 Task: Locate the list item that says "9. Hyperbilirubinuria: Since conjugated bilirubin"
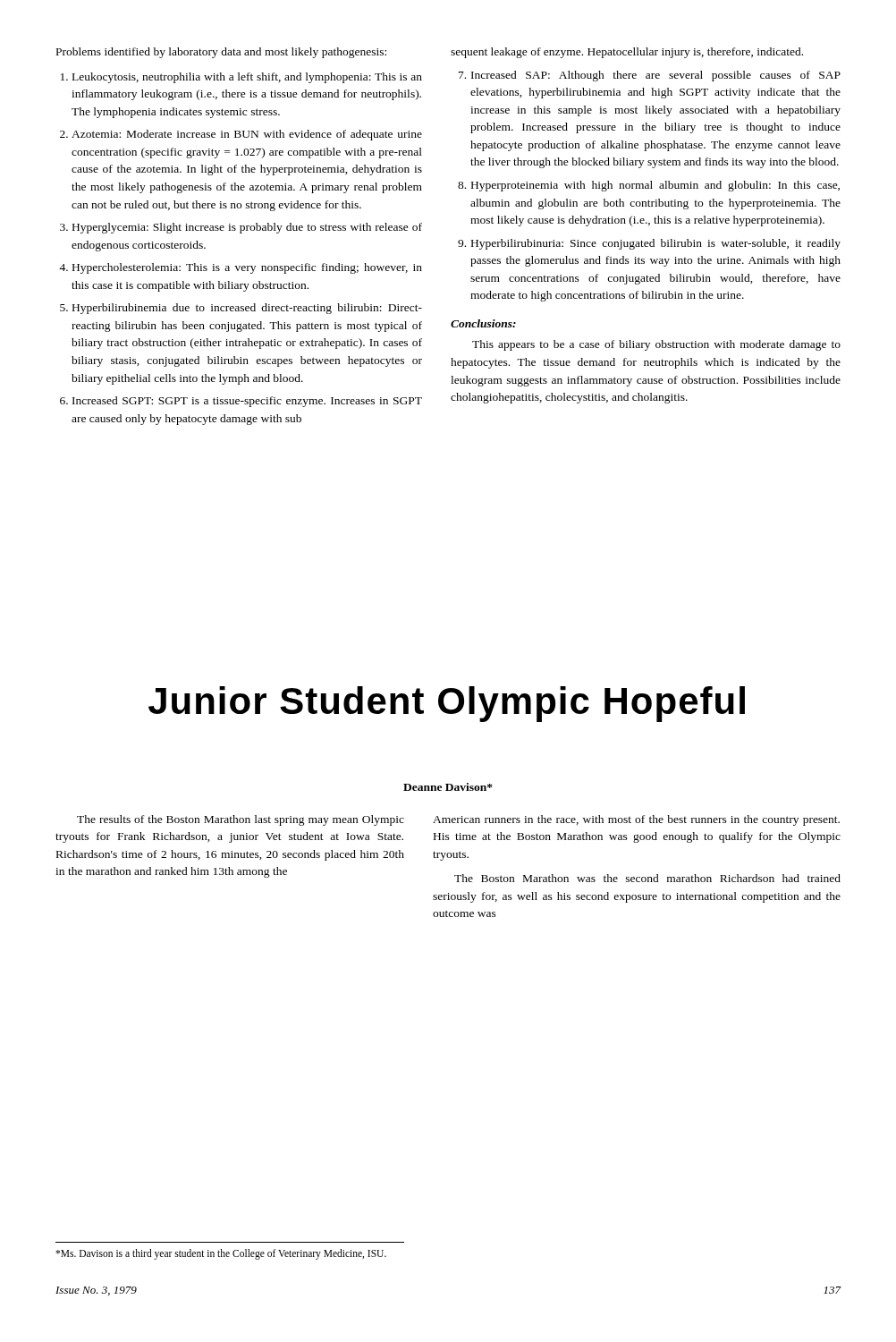click(x=646, y=269)
